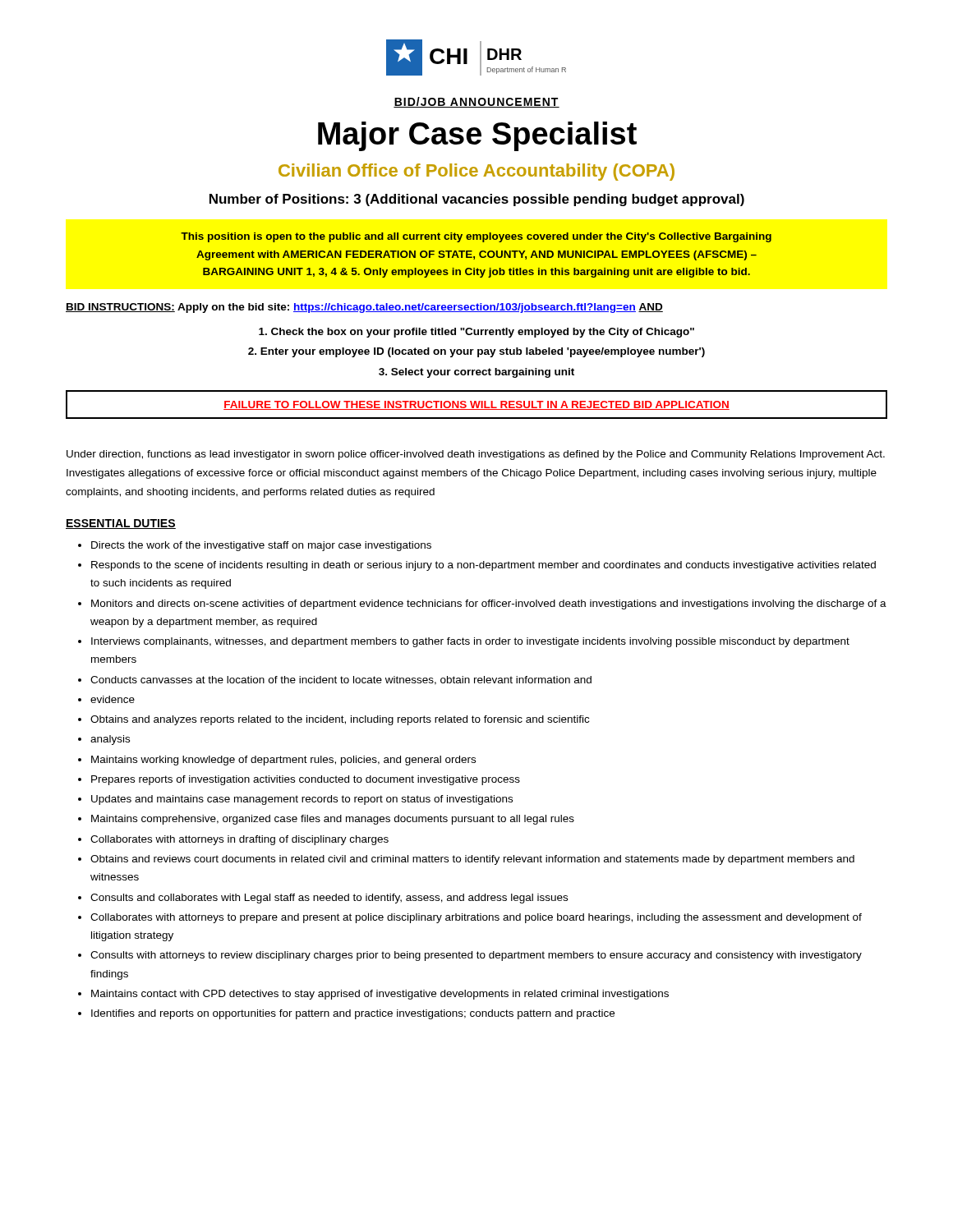The image size is (953, 1232).
Task: Point to the text block starting "Under direction, functions as lead investigator in"
Action: coord(476,473)
